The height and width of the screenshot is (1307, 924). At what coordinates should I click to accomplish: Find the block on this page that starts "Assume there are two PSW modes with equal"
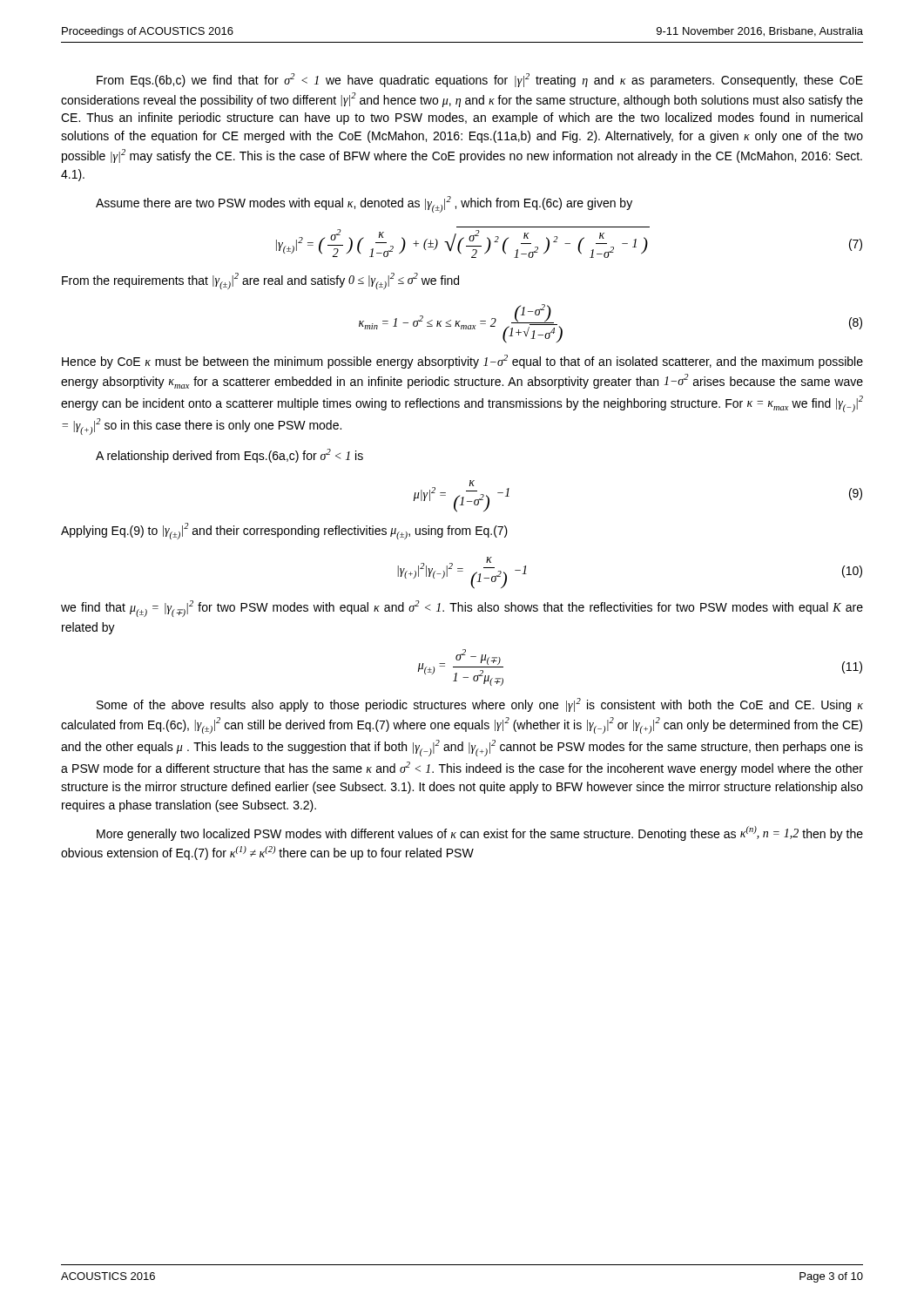click(462, 203)
